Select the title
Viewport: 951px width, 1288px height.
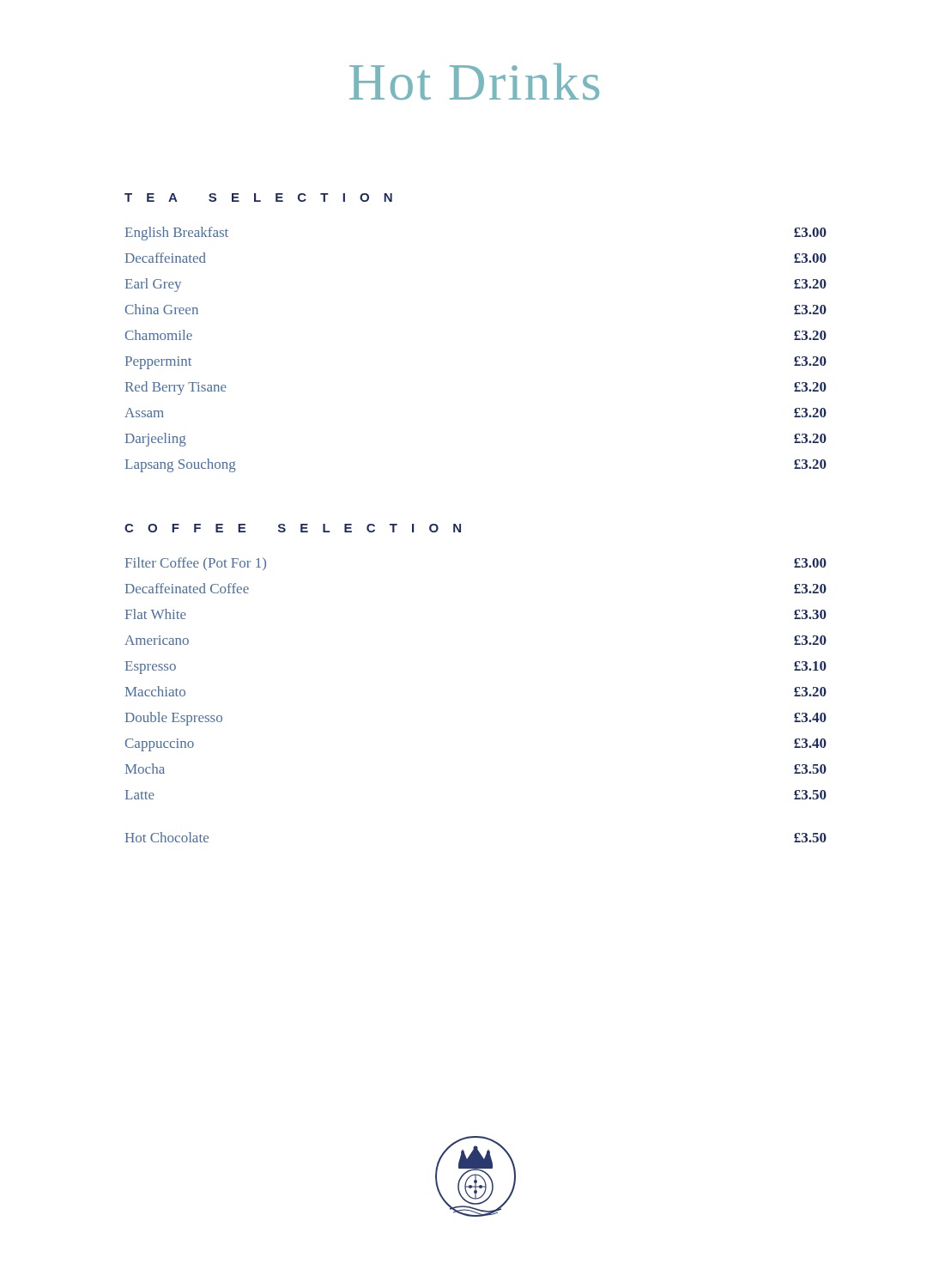point(476,82)
